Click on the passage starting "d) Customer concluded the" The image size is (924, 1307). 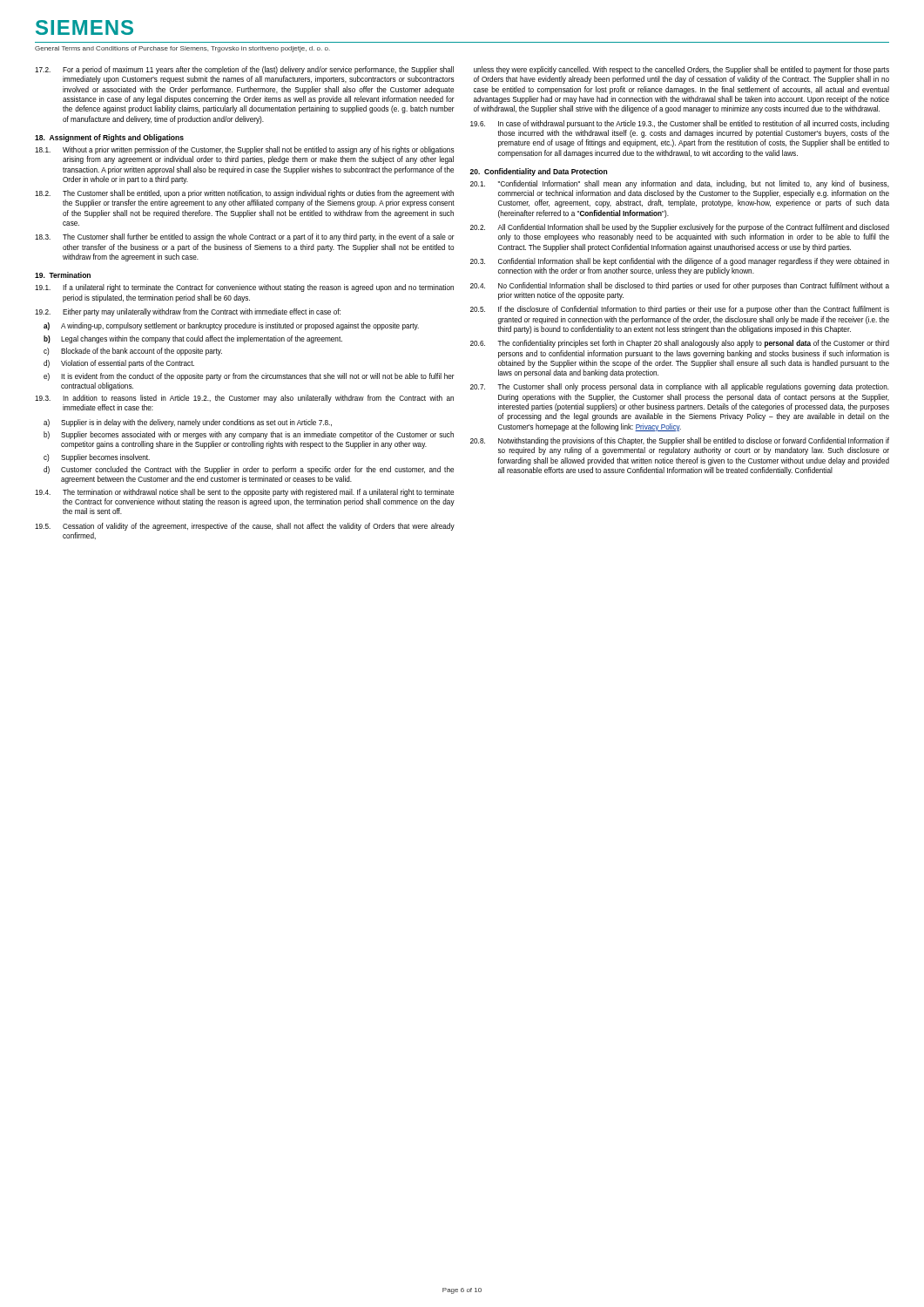click(249, 475)
